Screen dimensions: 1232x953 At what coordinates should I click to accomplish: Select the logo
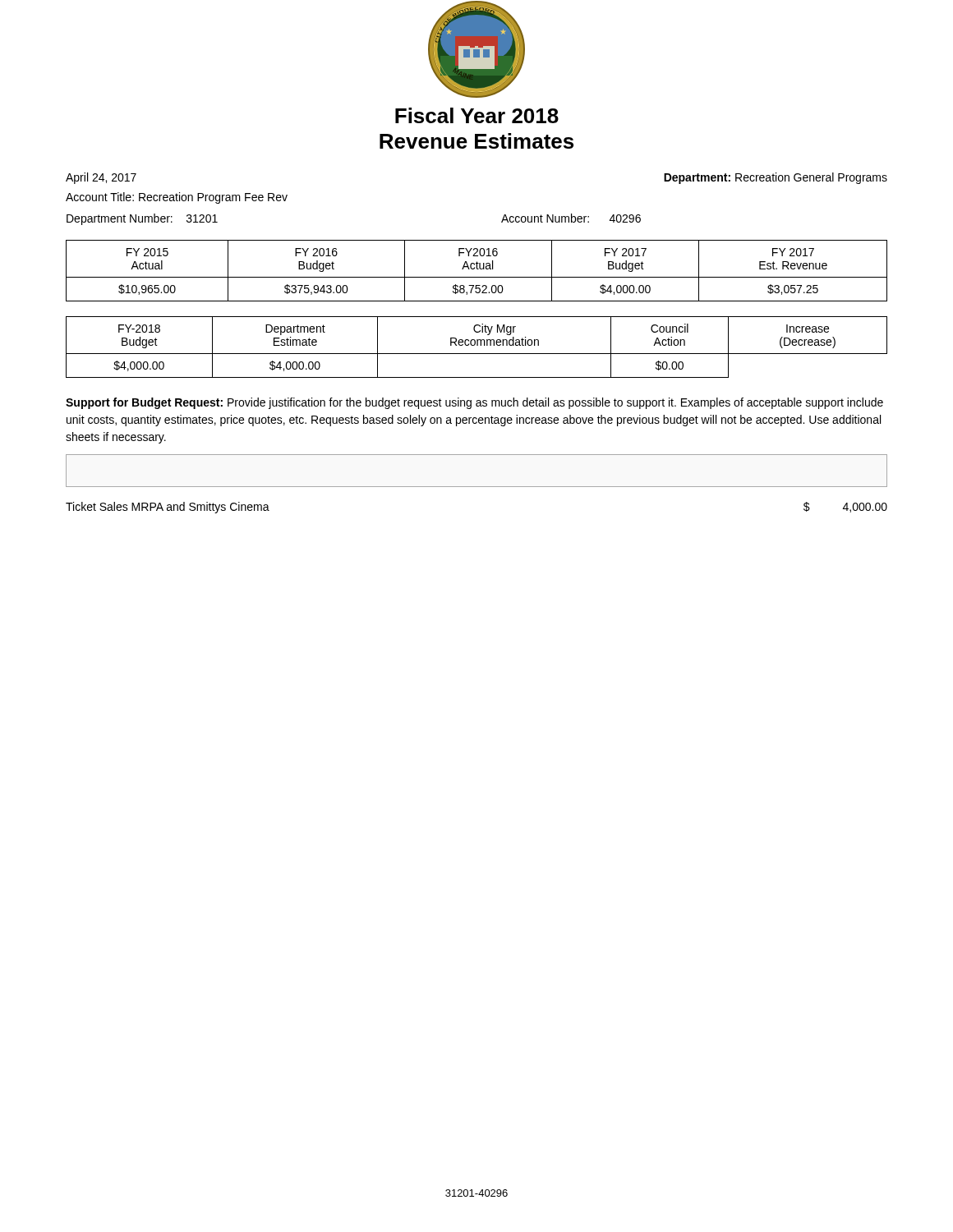point(476,49)
